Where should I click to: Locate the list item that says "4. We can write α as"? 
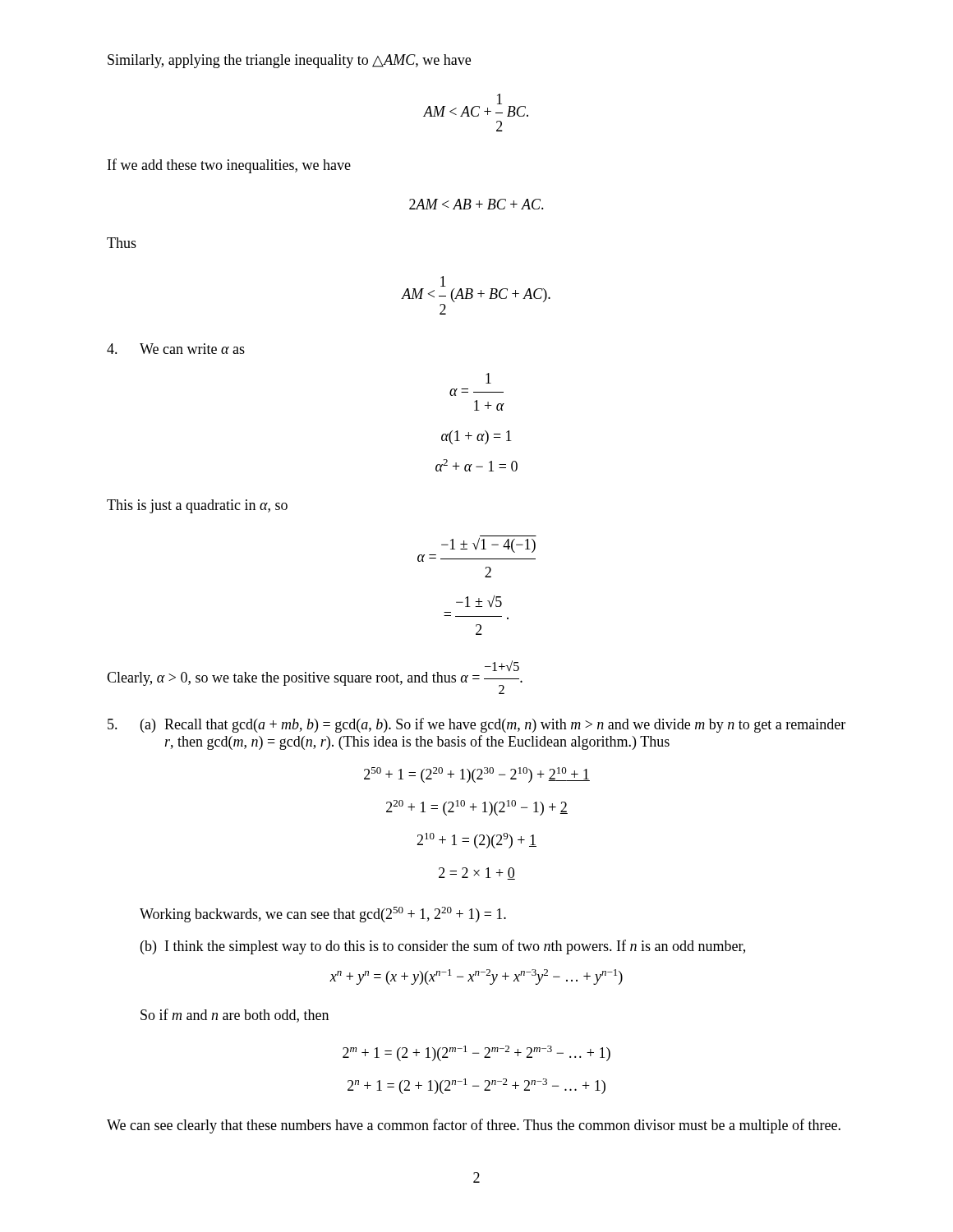(x=176, y=349)
